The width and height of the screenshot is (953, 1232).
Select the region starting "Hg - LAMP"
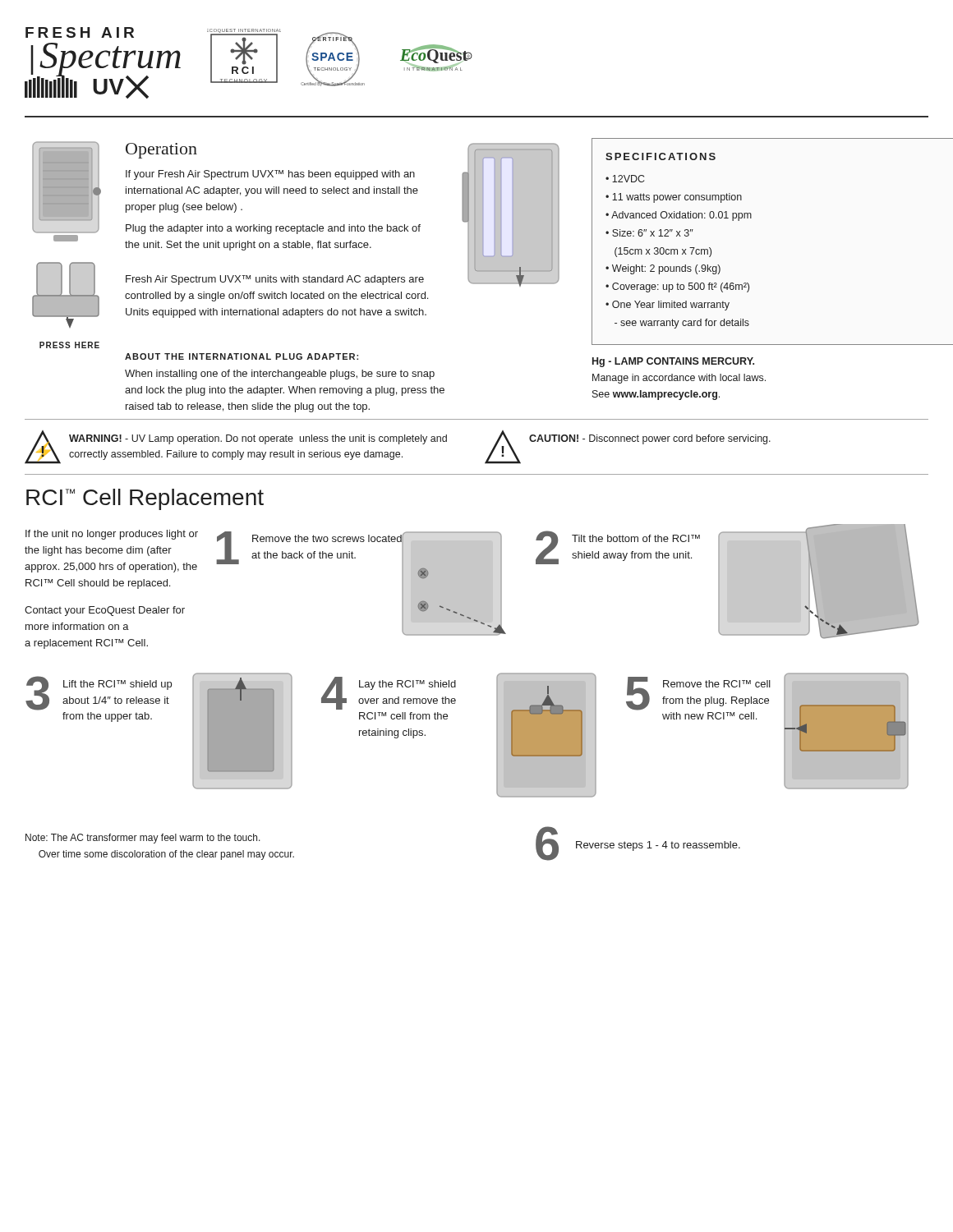coord(679,378)
